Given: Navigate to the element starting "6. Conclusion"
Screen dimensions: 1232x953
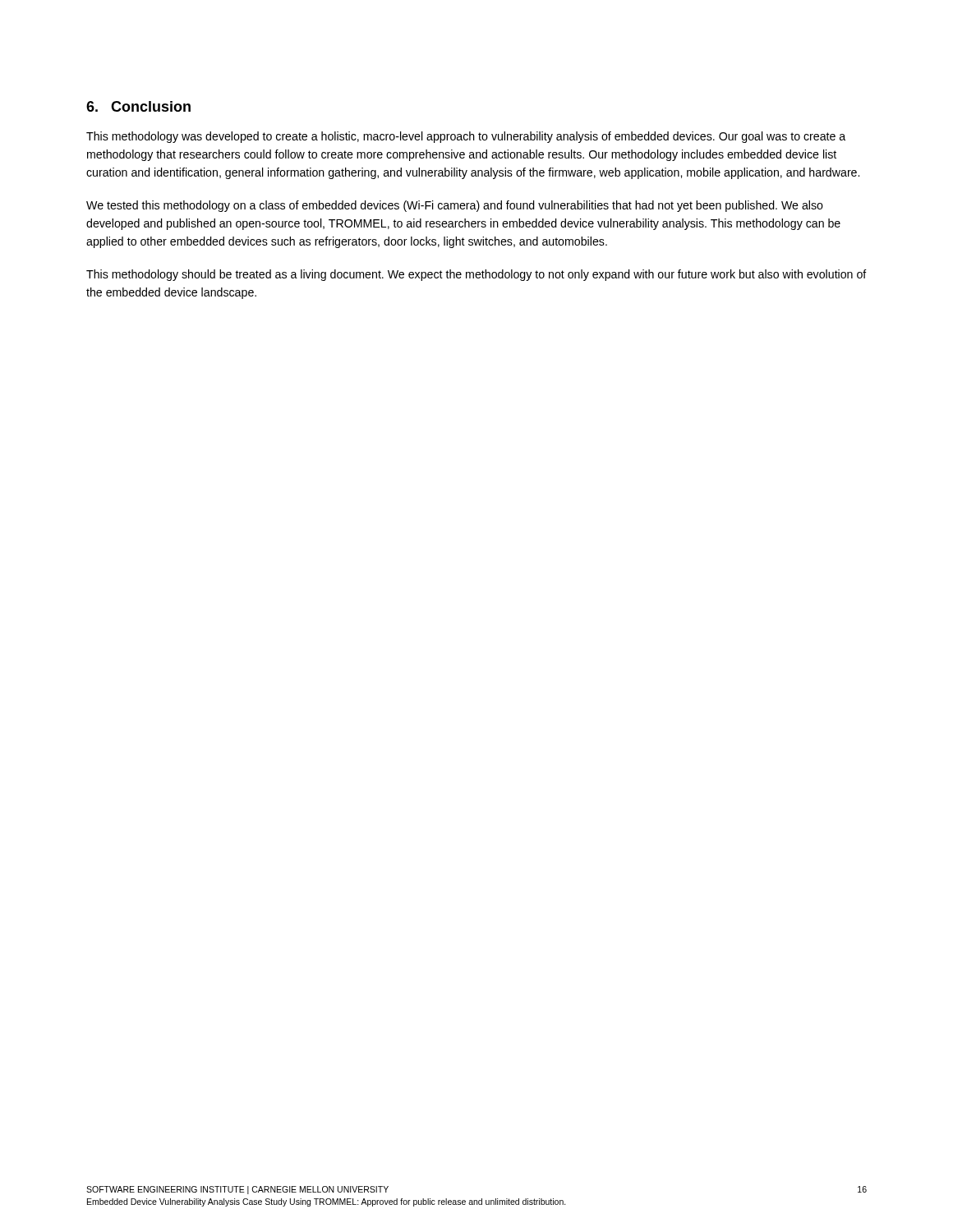Looking at the screenshot, I should click(x=139, y=107).
